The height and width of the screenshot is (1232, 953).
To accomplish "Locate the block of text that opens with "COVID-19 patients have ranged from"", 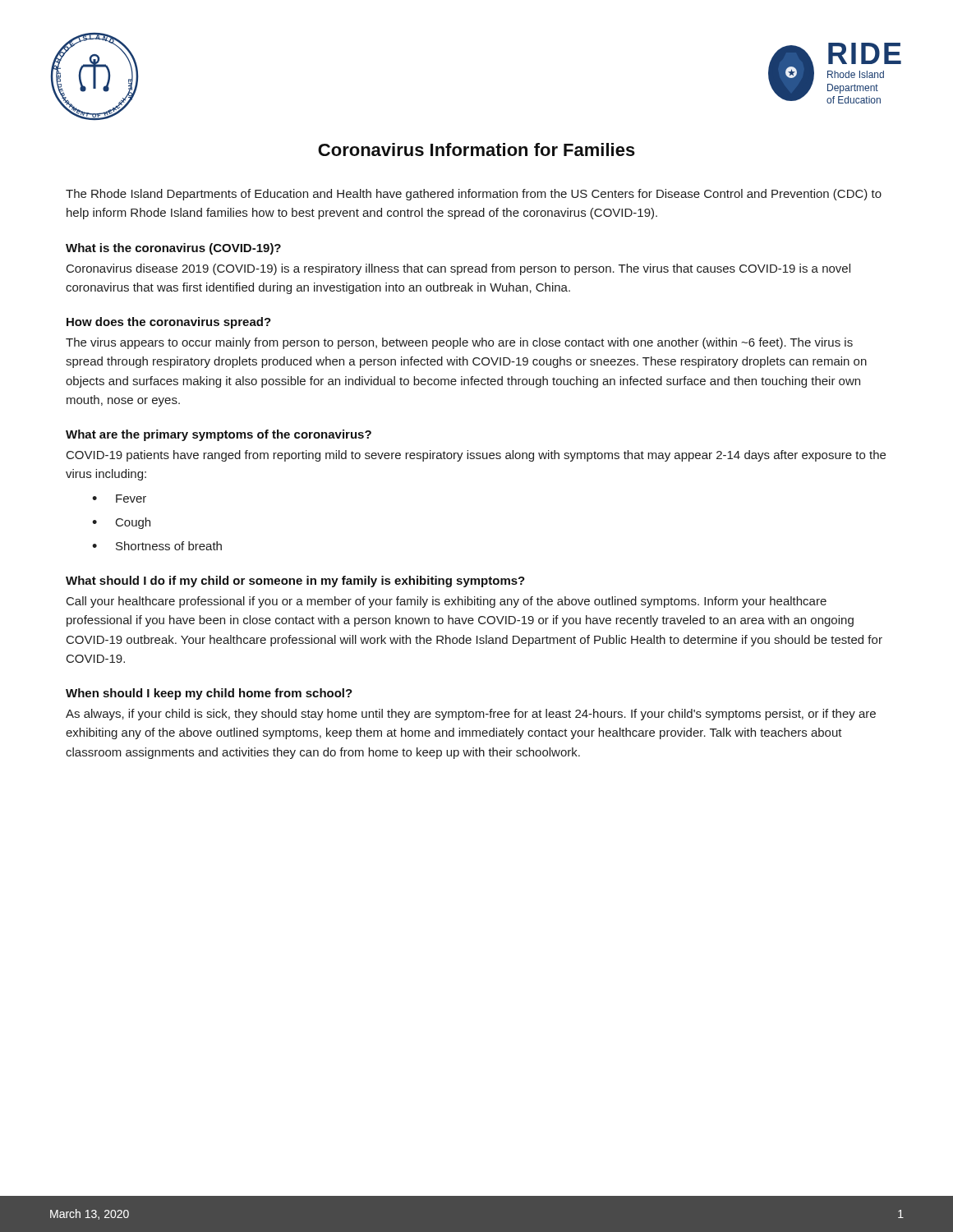I will click(476, 464).
